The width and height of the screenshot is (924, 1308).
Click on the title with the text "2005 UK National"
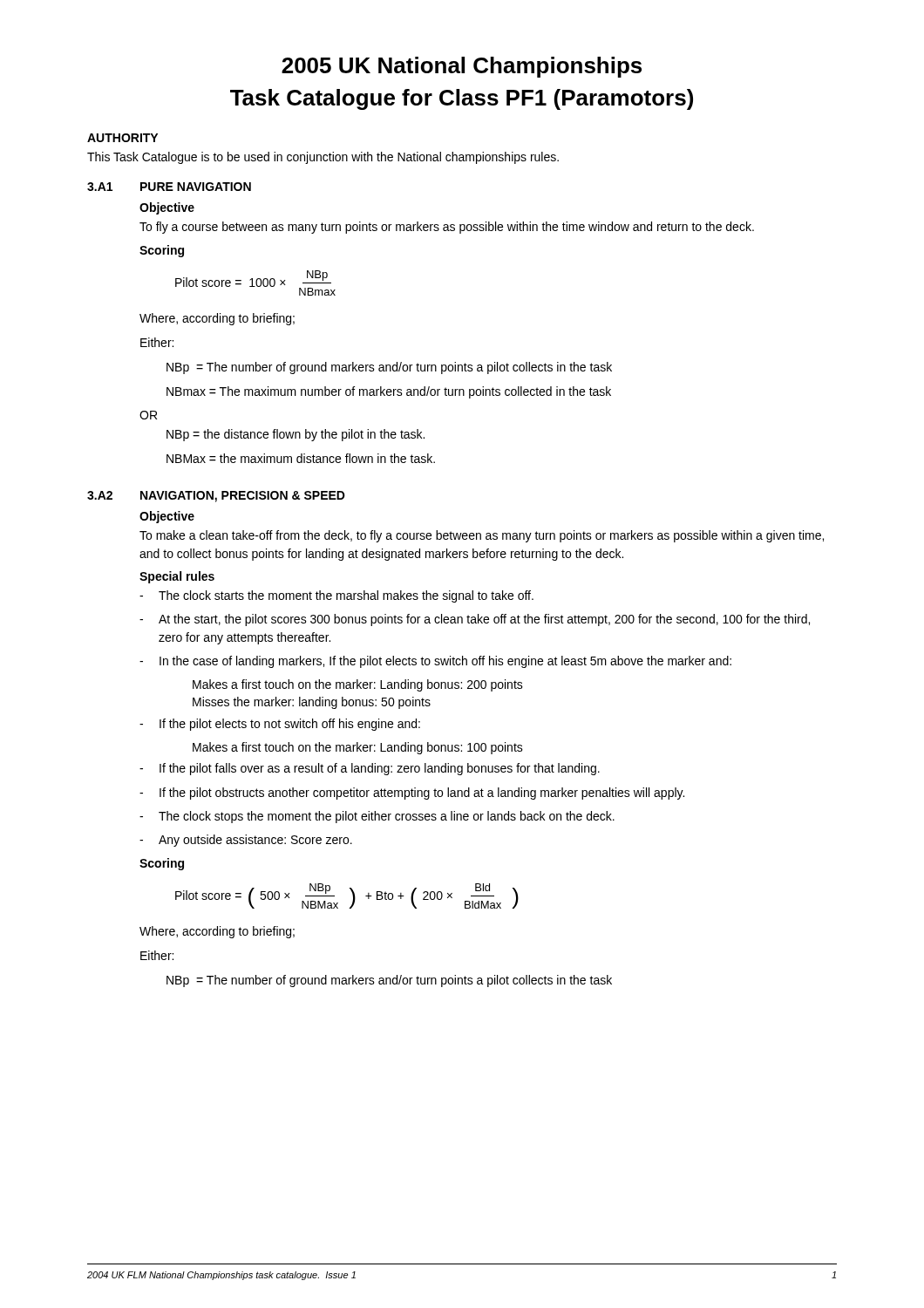pyautogui.click(x=462, y=65)
